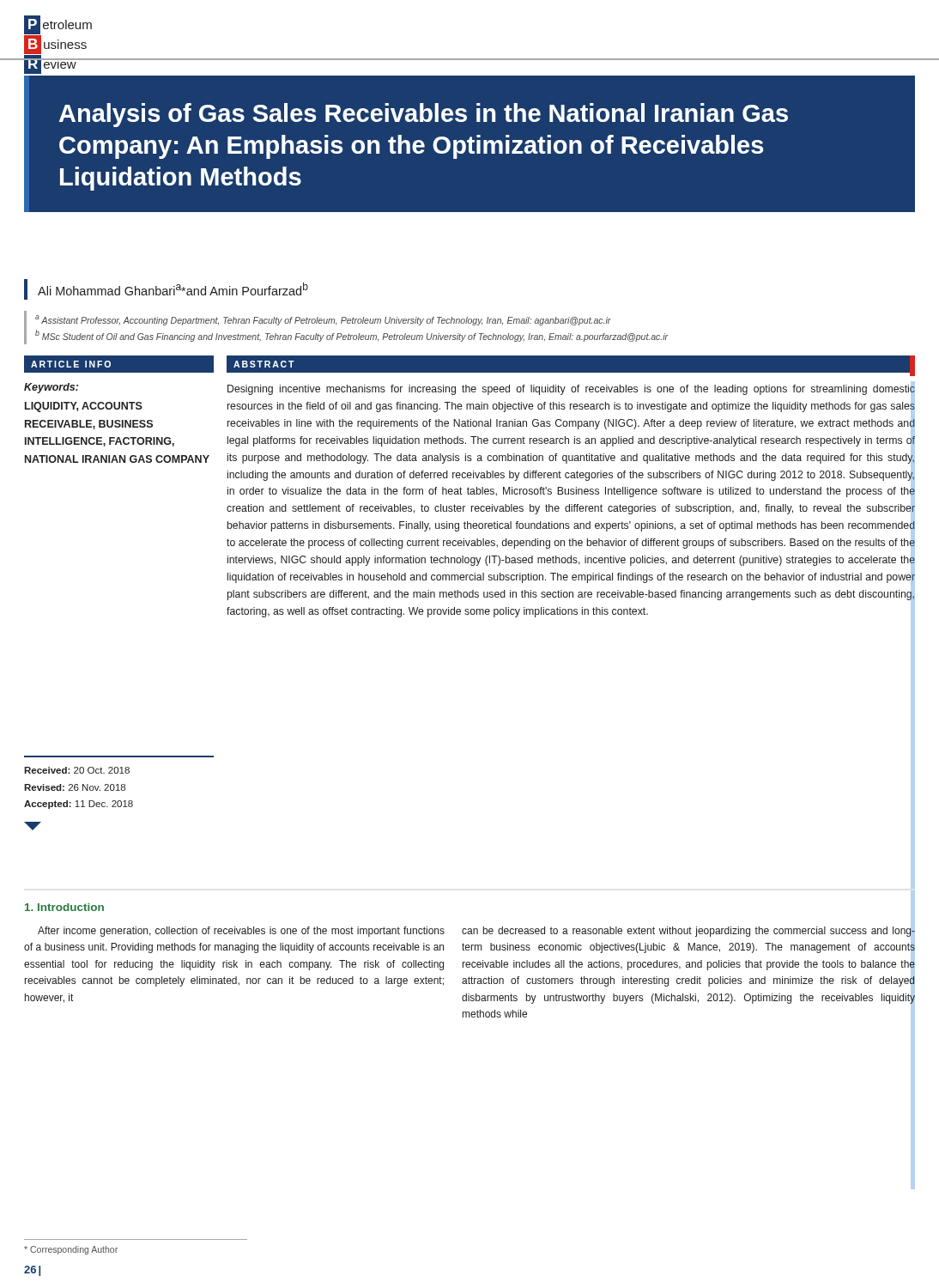The width and height of the screenshot is (939, 1288).
Task: Find the footnote that reads "a Assistant Professor, Accounting Department, Tehran Faculty of"
Action: click(475, 327)
